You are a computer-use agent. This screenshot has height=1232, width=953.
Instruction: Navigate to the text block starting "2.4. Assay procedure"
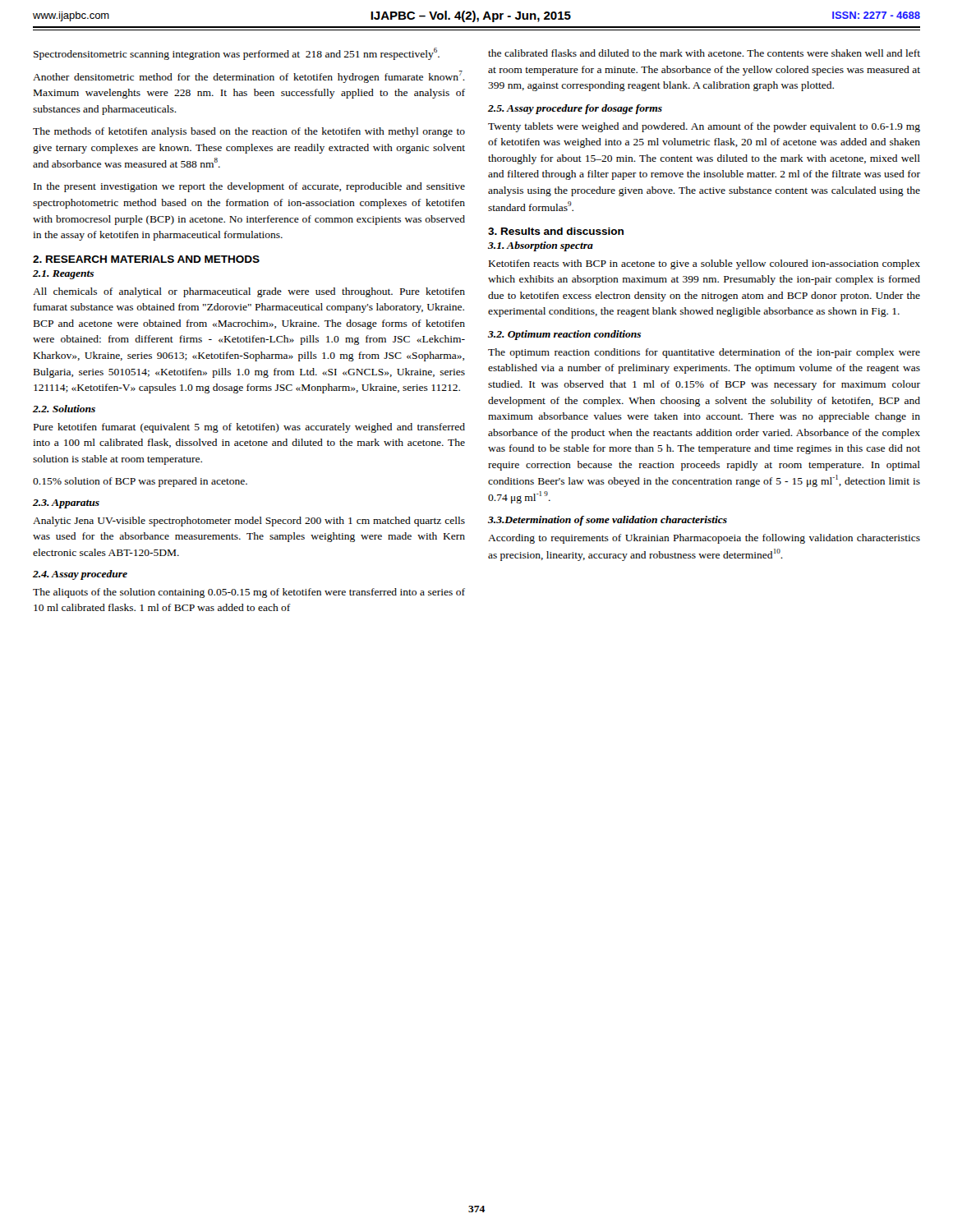tap(80, 573)
